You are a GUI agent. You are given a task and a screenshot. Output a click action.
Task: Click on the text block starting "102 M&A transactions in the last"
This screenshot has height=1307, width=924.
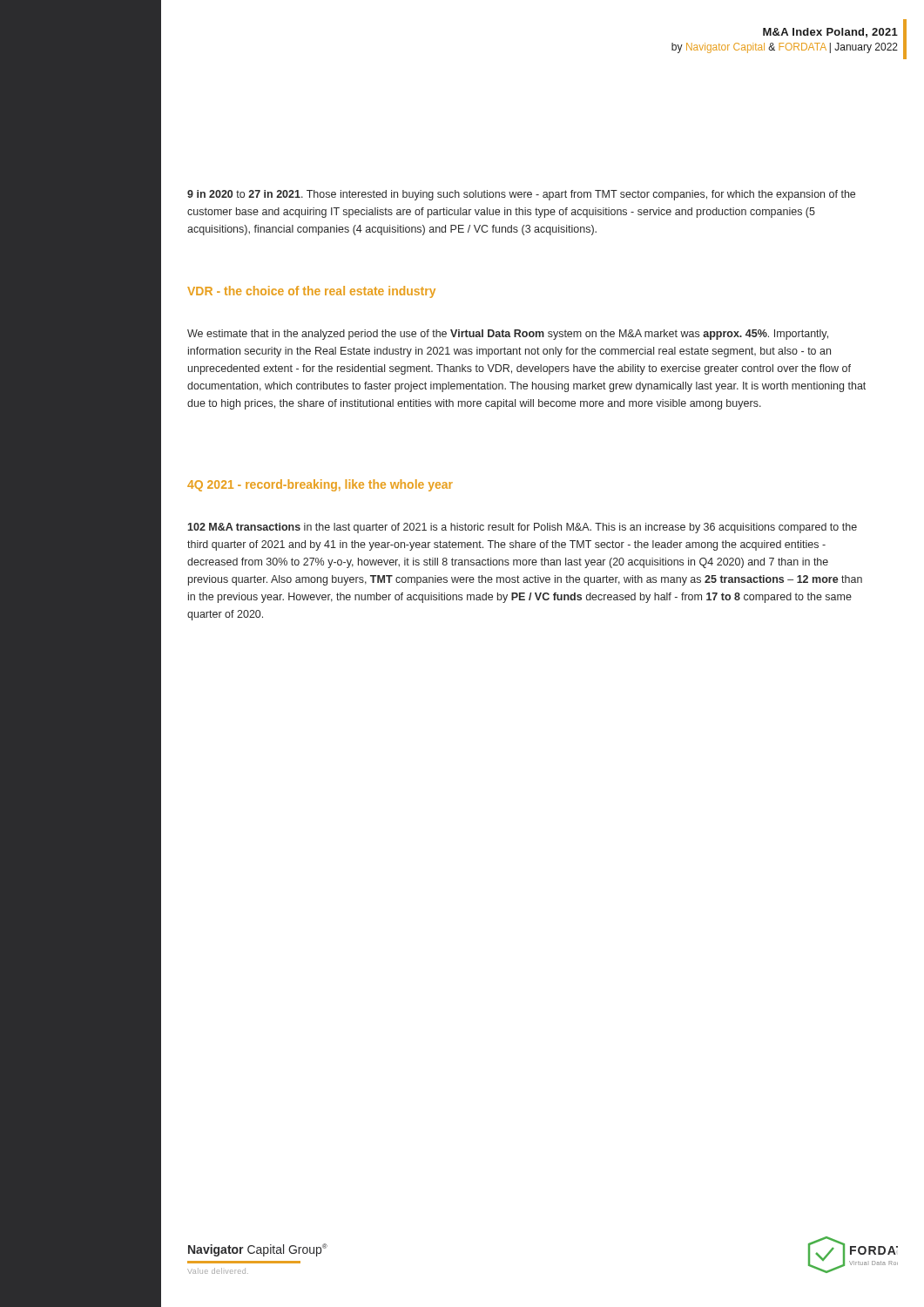[x=527, y=570]
